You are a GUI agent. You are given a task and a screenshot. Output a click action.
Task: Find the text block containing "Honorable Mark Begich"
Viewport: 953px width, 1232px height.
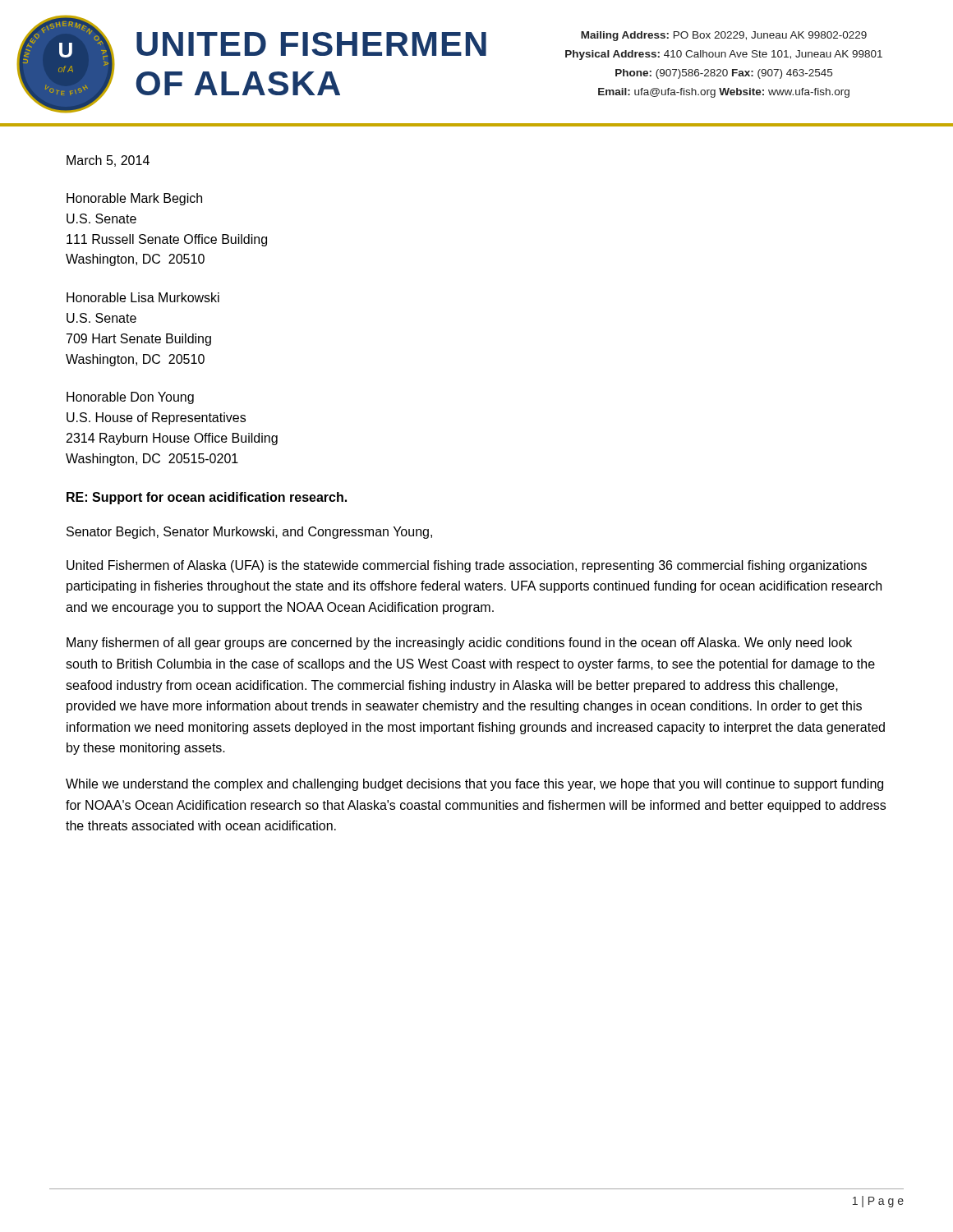[167, 229]
